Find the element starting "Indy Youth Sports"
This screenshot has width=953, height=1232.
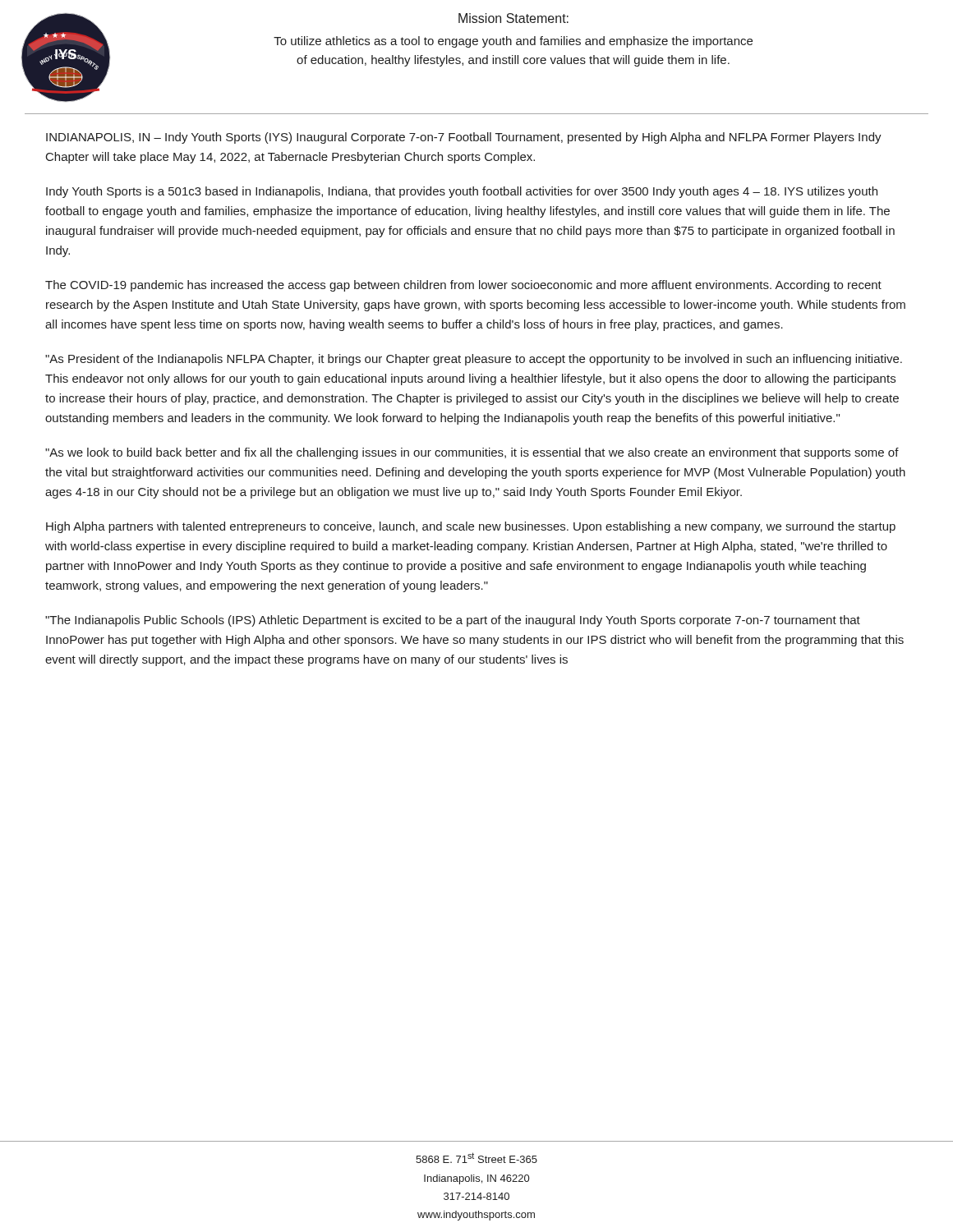click(x=476, y=221)
